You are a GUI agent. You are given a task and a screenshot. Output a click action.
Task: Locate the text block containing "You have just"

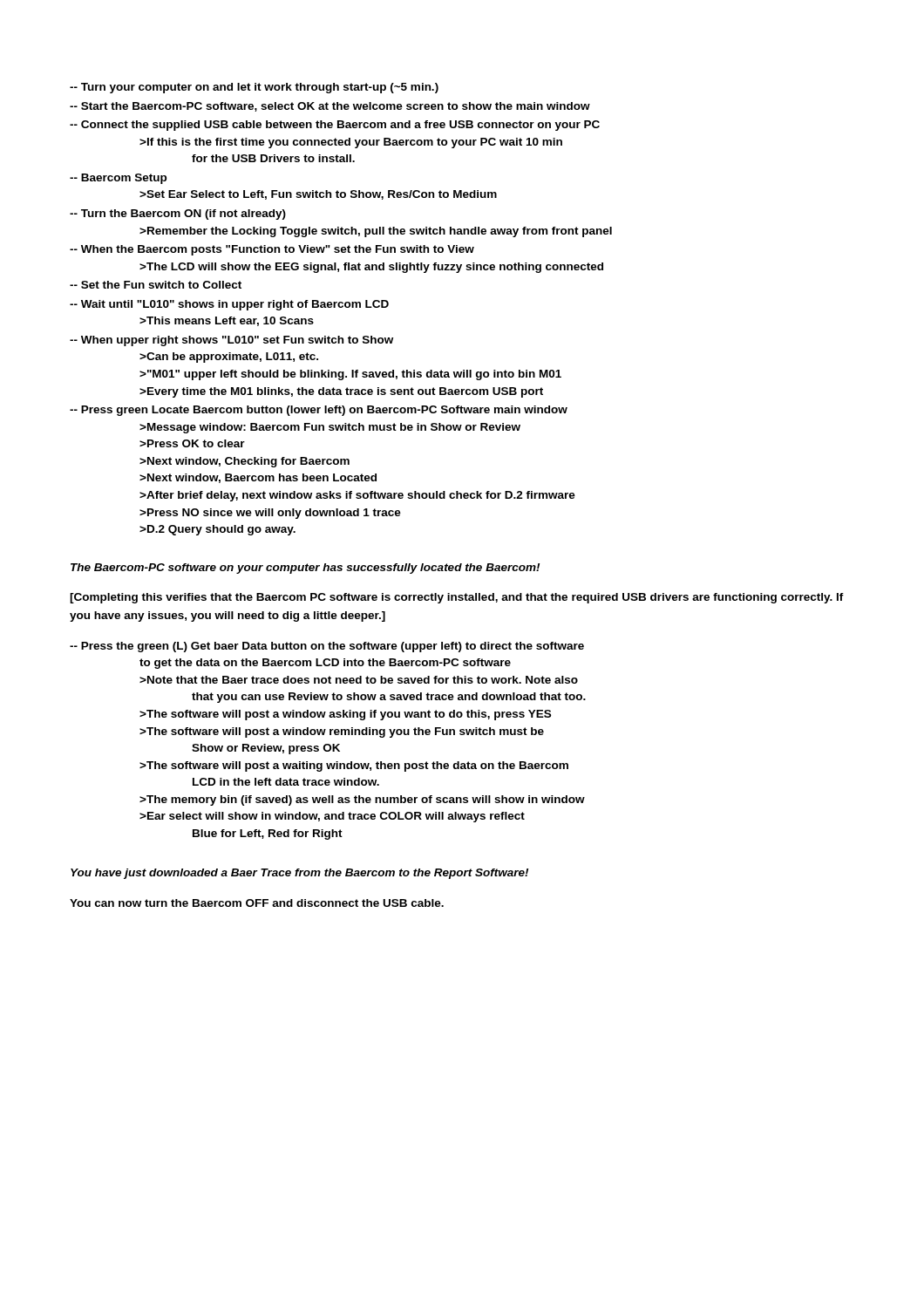point(299,873)
